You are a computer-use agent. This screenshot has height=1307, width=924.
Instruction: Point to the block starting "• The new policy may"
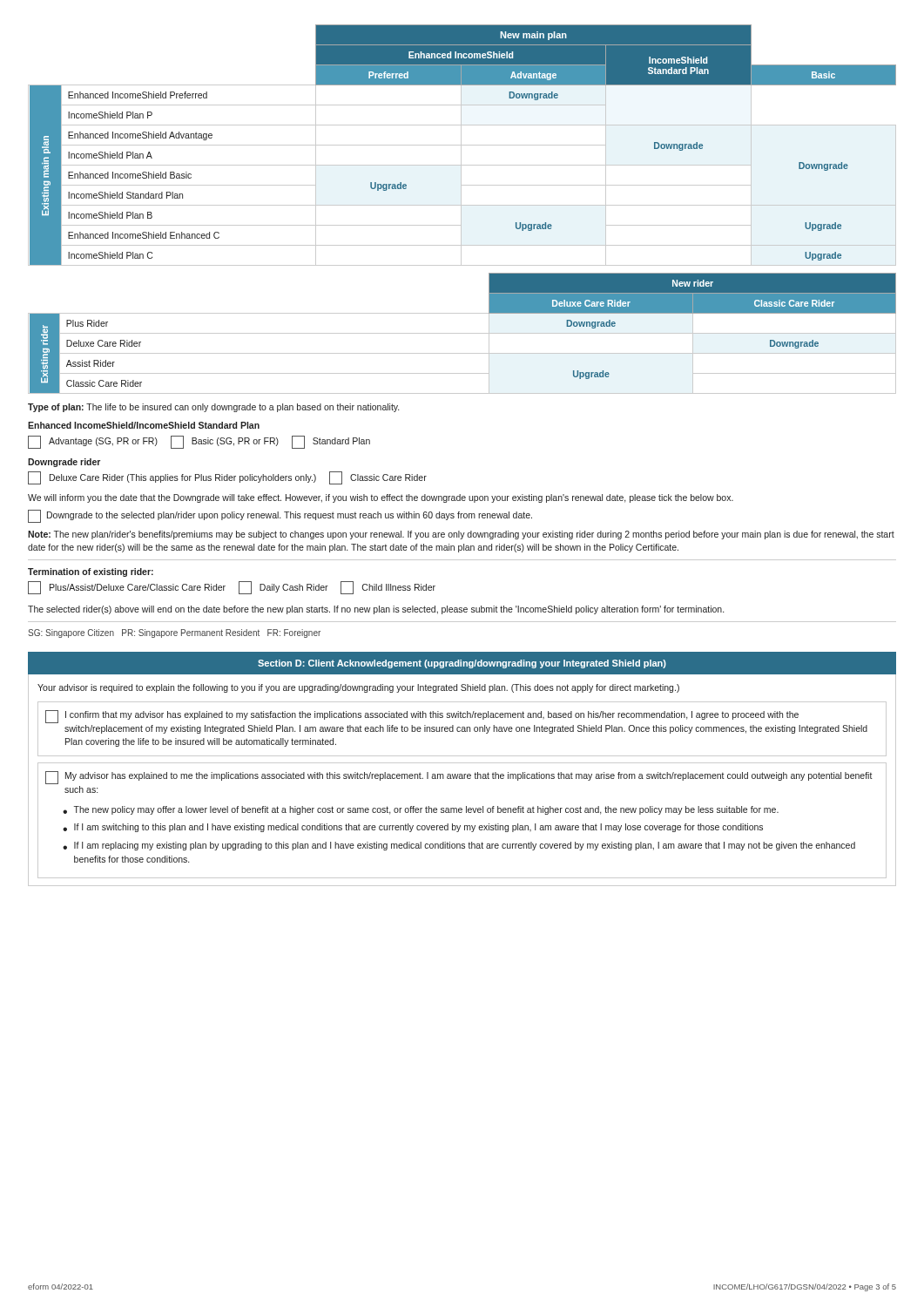coord(421,810)
